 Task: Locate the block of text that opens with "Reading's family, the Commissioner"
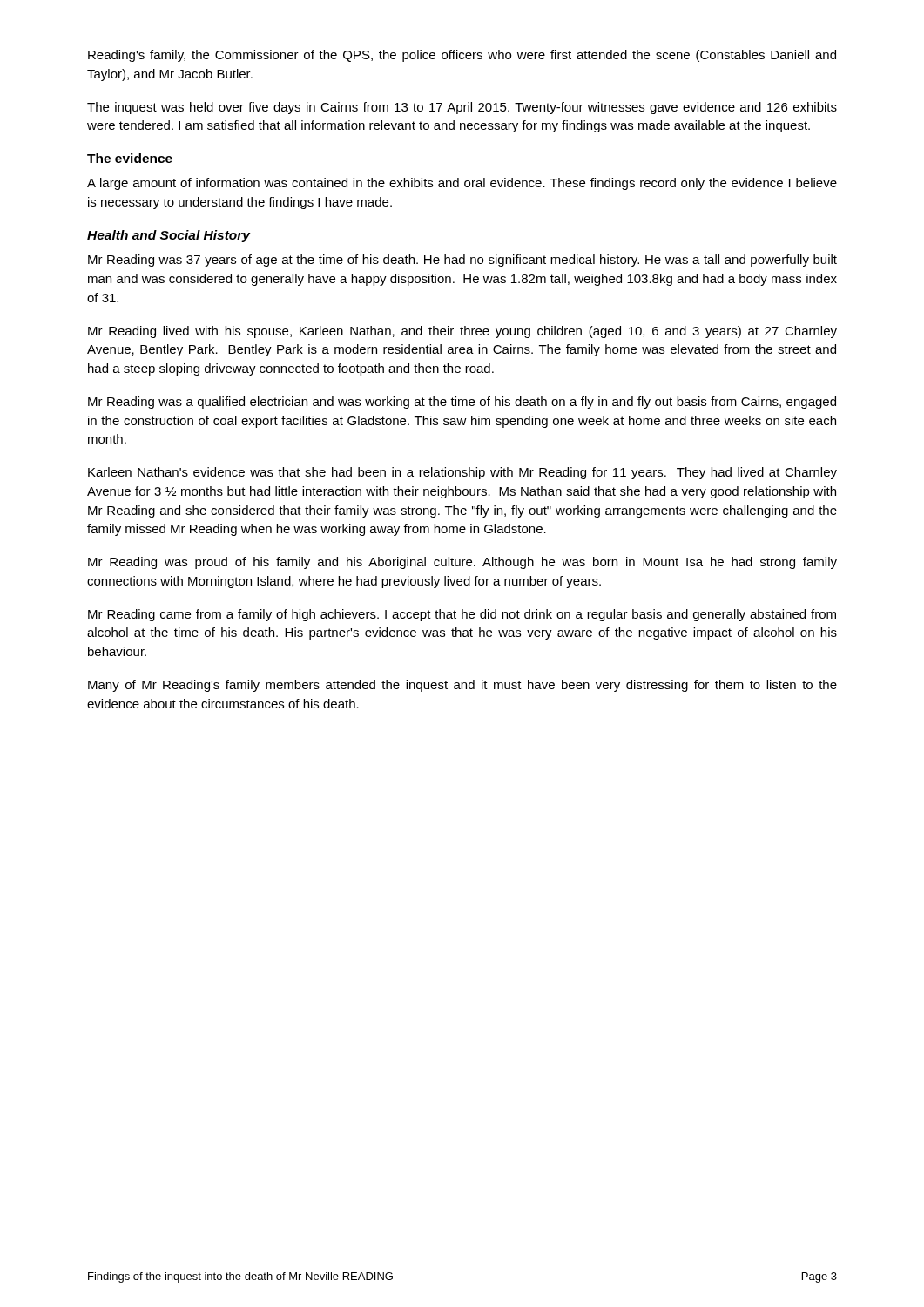point(462,64)
